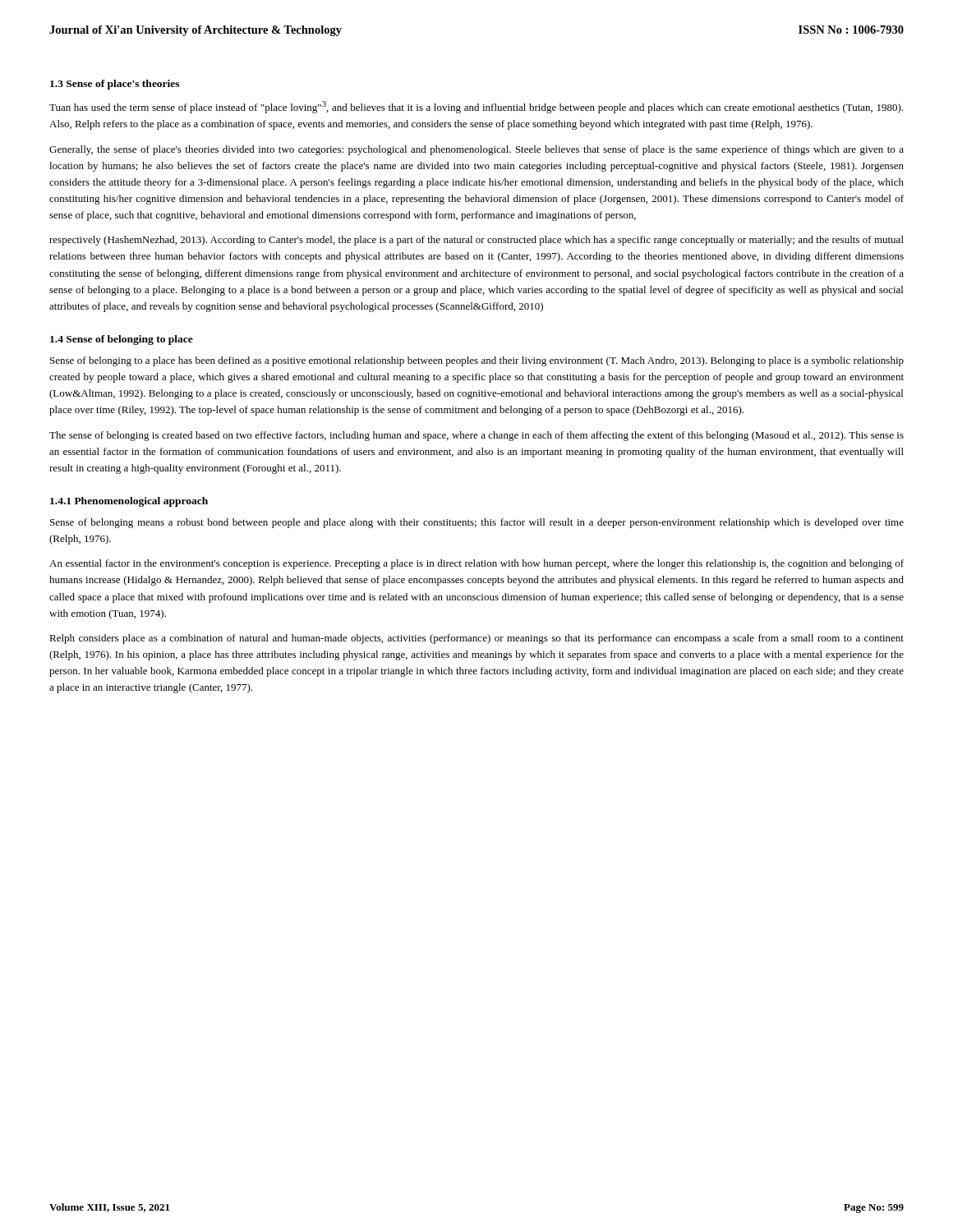The width and height of the screenshot is (953, 1232).
Task: Find the text block that reads "Relph considers place as a"
Action: coord(476,662)
